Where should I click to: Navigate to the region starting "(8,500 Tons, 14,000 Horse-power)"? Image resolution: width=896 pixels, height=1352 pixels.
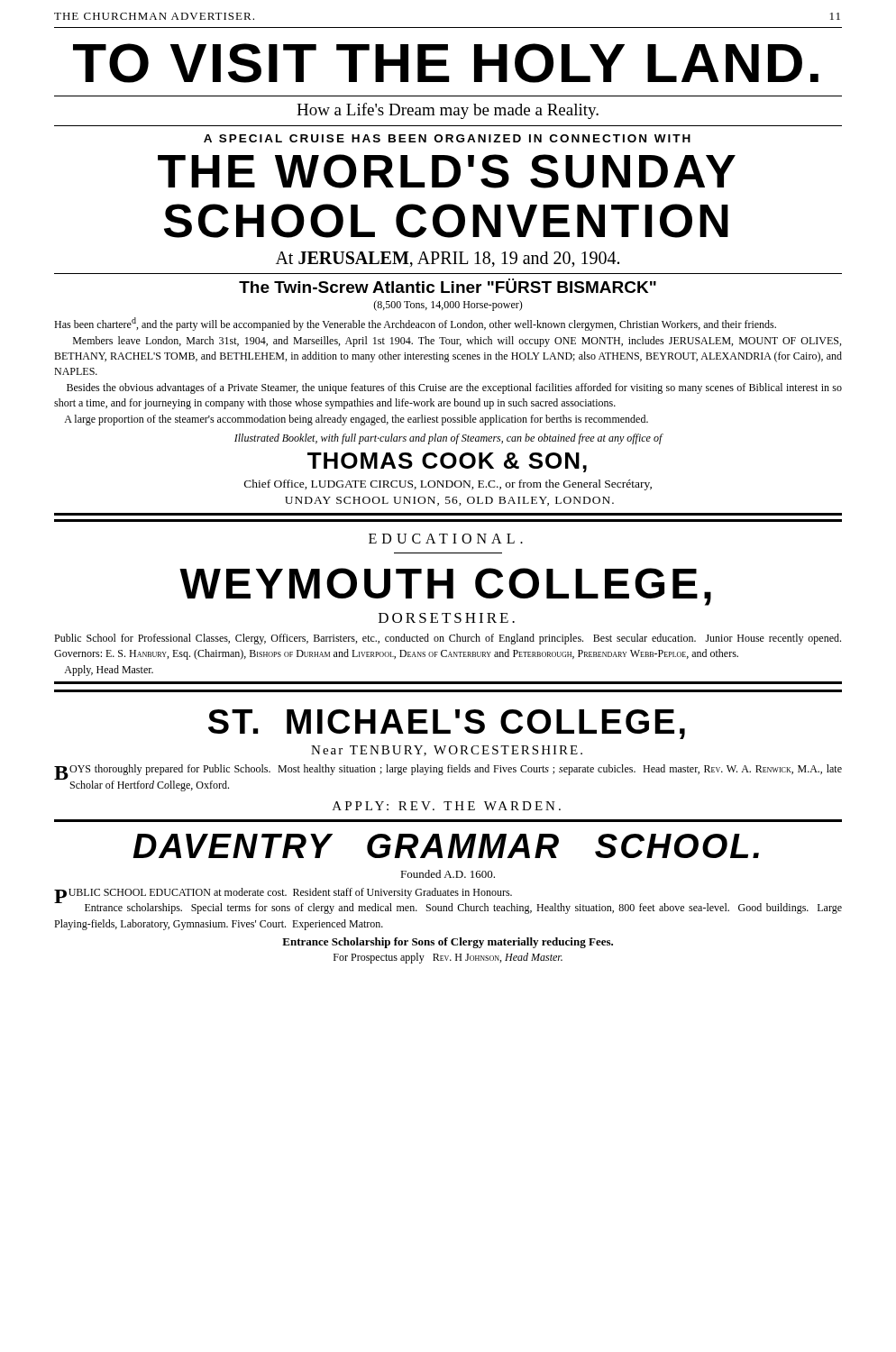pos(448,305)
